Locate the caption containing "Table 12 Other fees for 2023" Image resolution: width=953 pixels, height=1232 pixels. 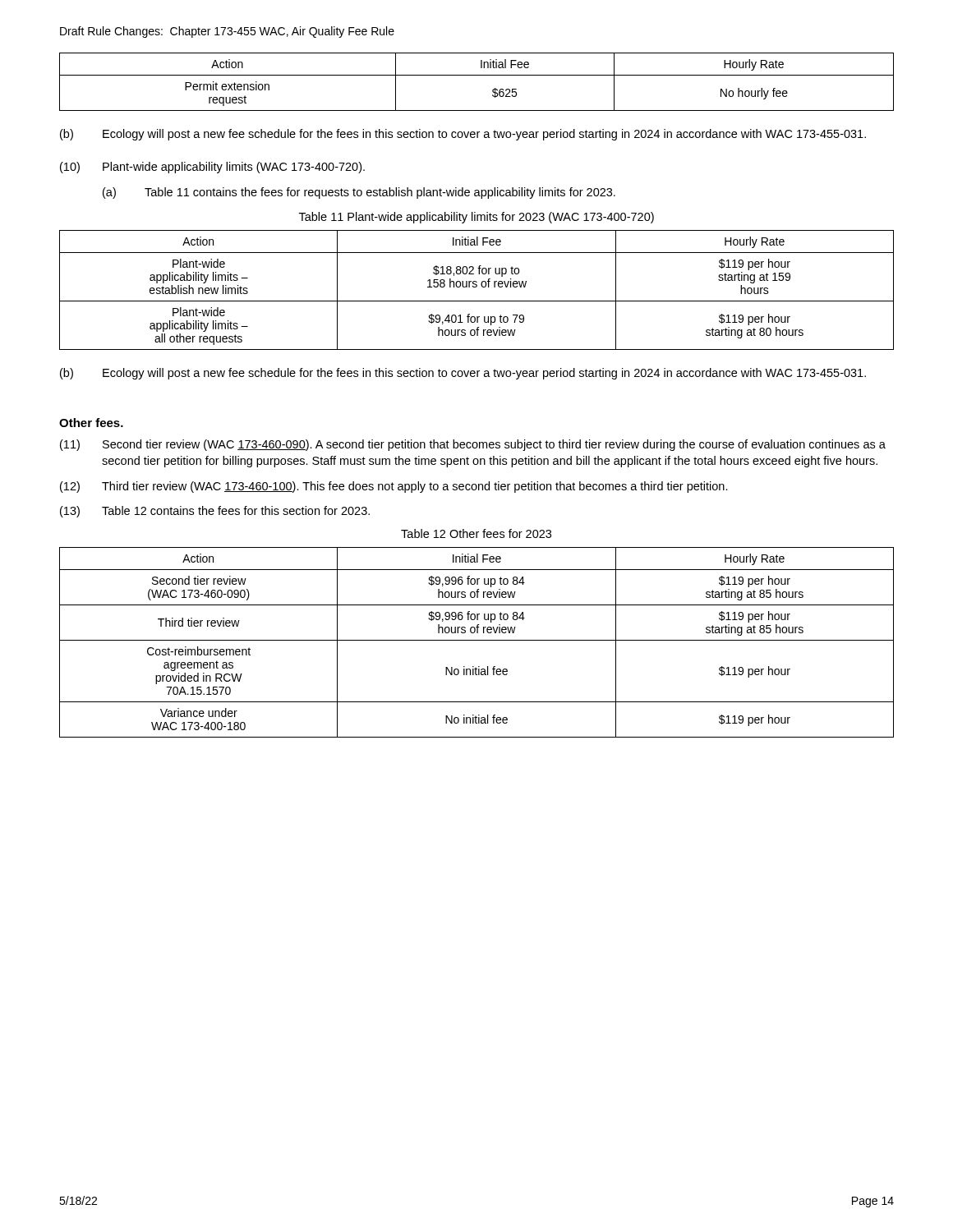(x=476, y=534)
